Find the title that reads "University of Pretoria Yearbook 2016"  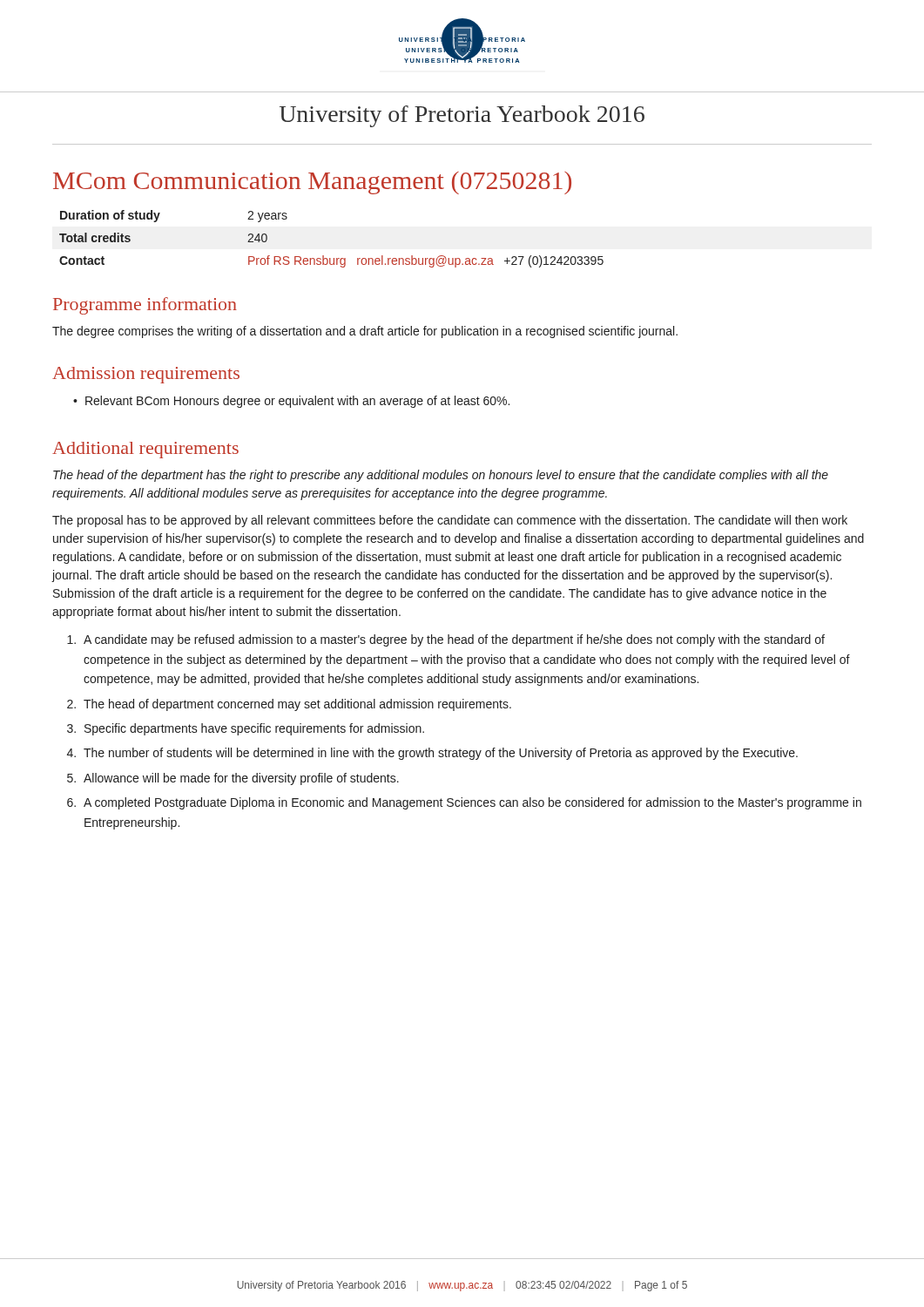pos(462,114)
